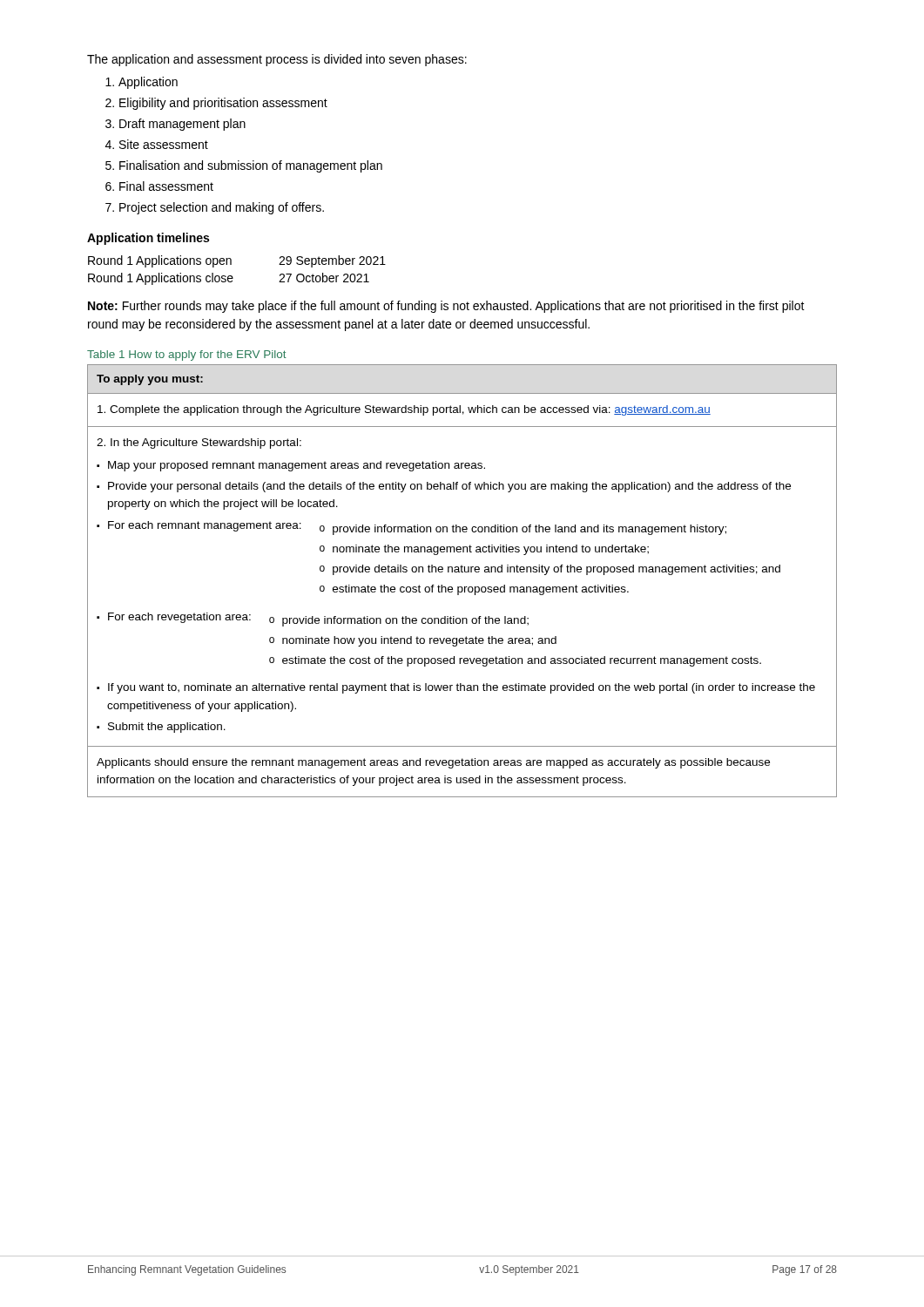Viewport: 924px width, 1307px height.
Task: Locate the region starting "Final assessment"
Action: 166,186
